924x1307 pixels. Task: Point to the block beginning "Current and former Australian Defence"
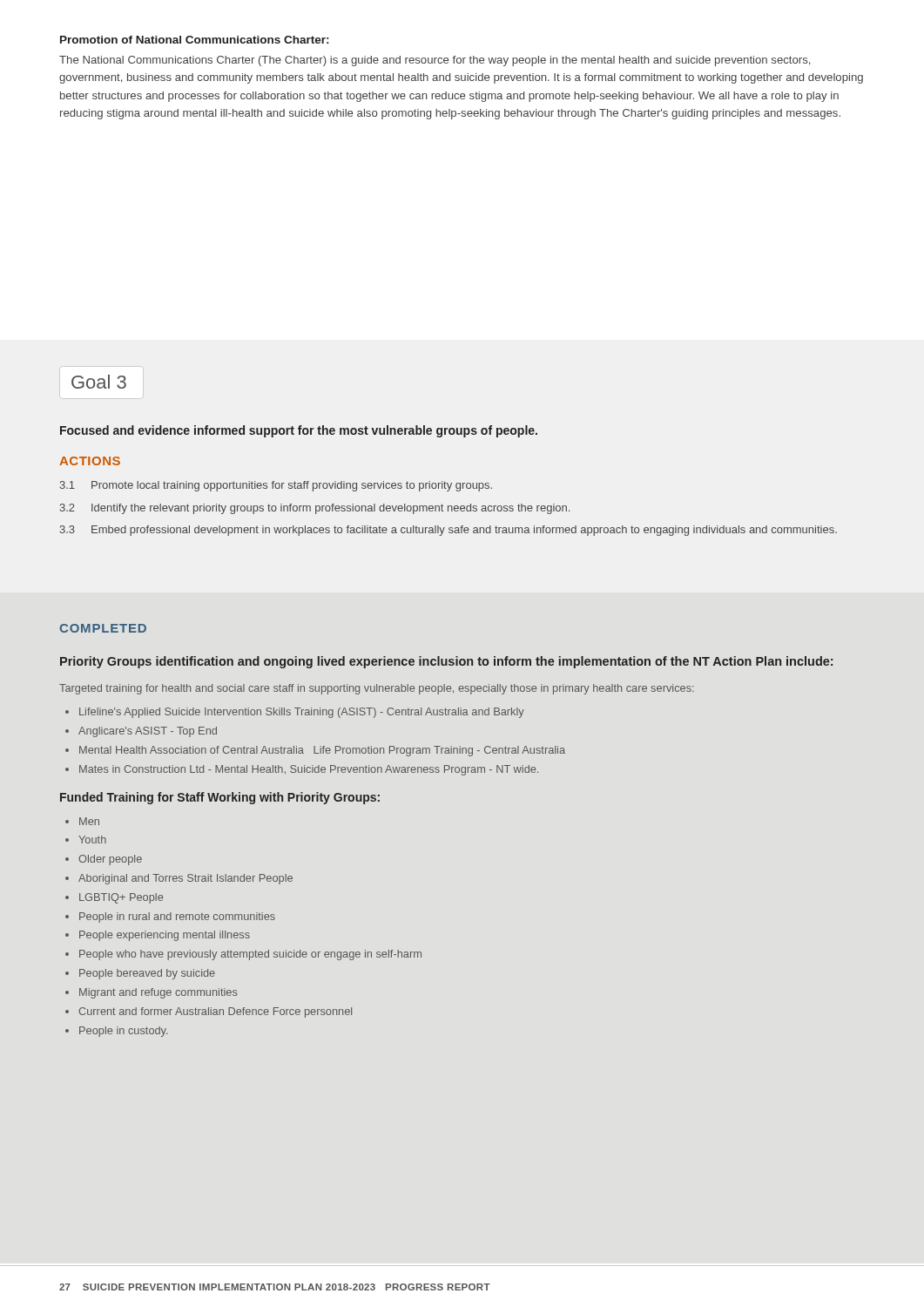216,1011
